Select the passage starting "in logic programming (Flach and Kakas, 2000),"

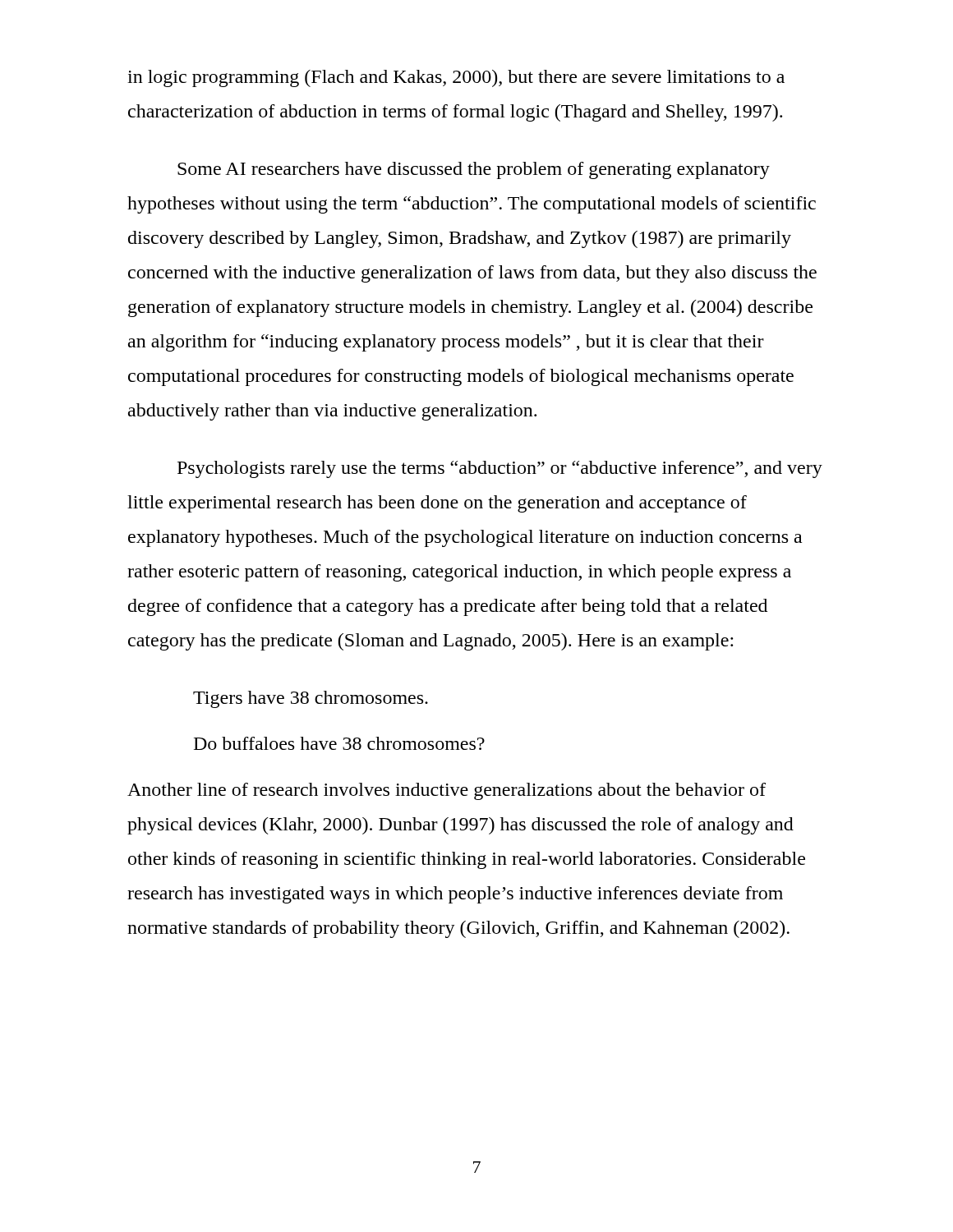click(x=476, y=94)
